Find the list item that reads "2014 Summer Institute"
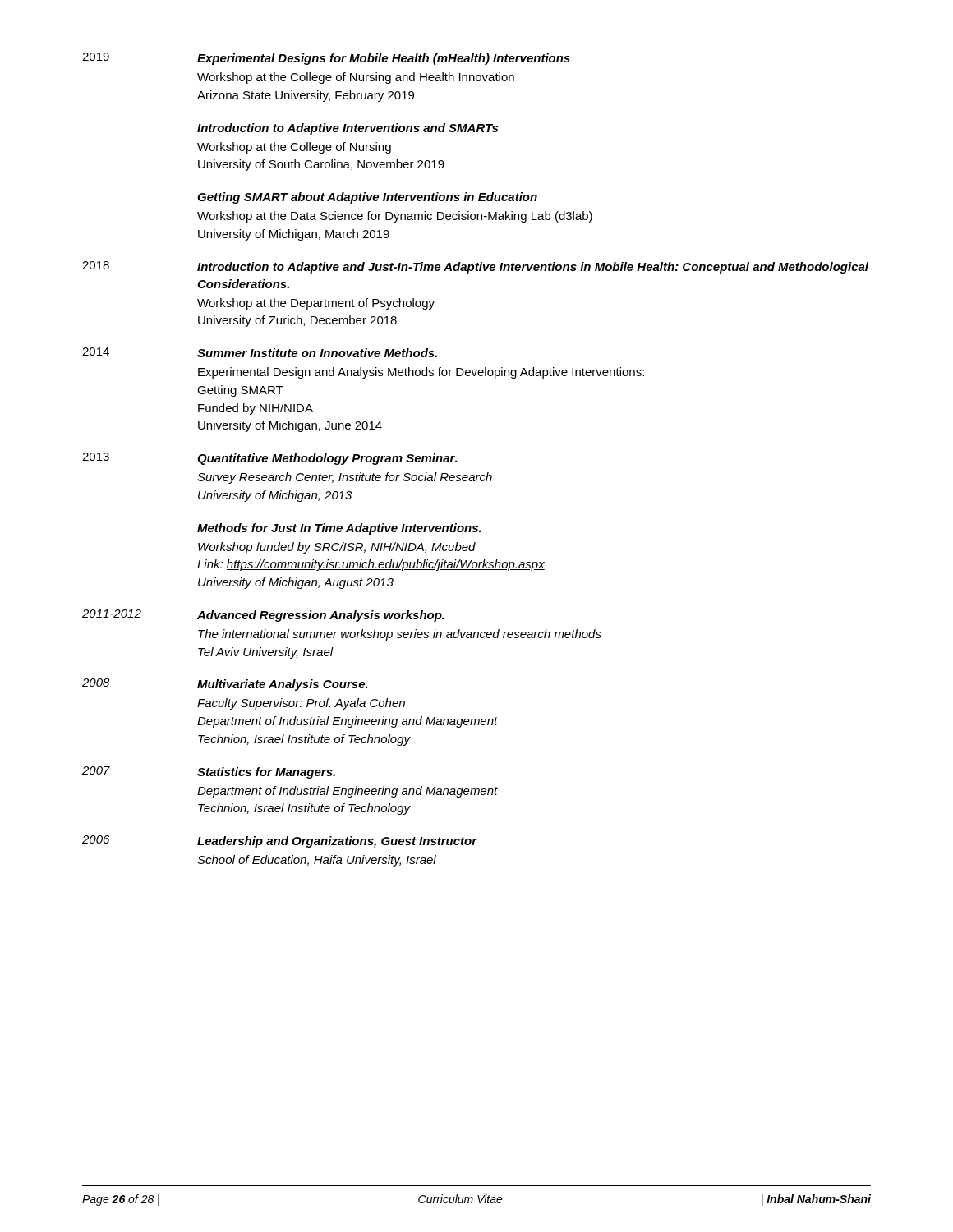 click(260, 352)
